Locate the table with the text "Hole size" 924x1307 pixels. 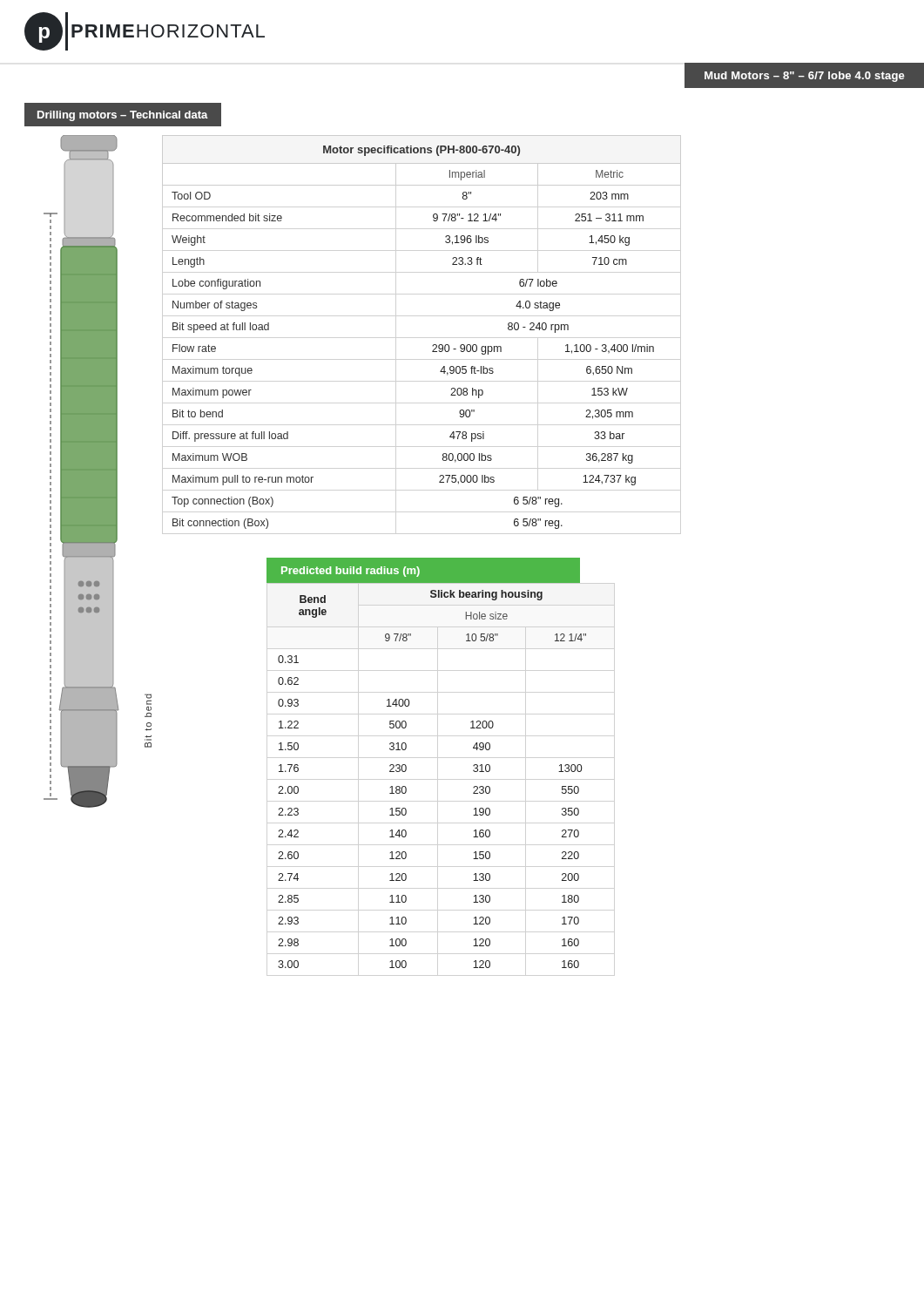tap(441, 767)
